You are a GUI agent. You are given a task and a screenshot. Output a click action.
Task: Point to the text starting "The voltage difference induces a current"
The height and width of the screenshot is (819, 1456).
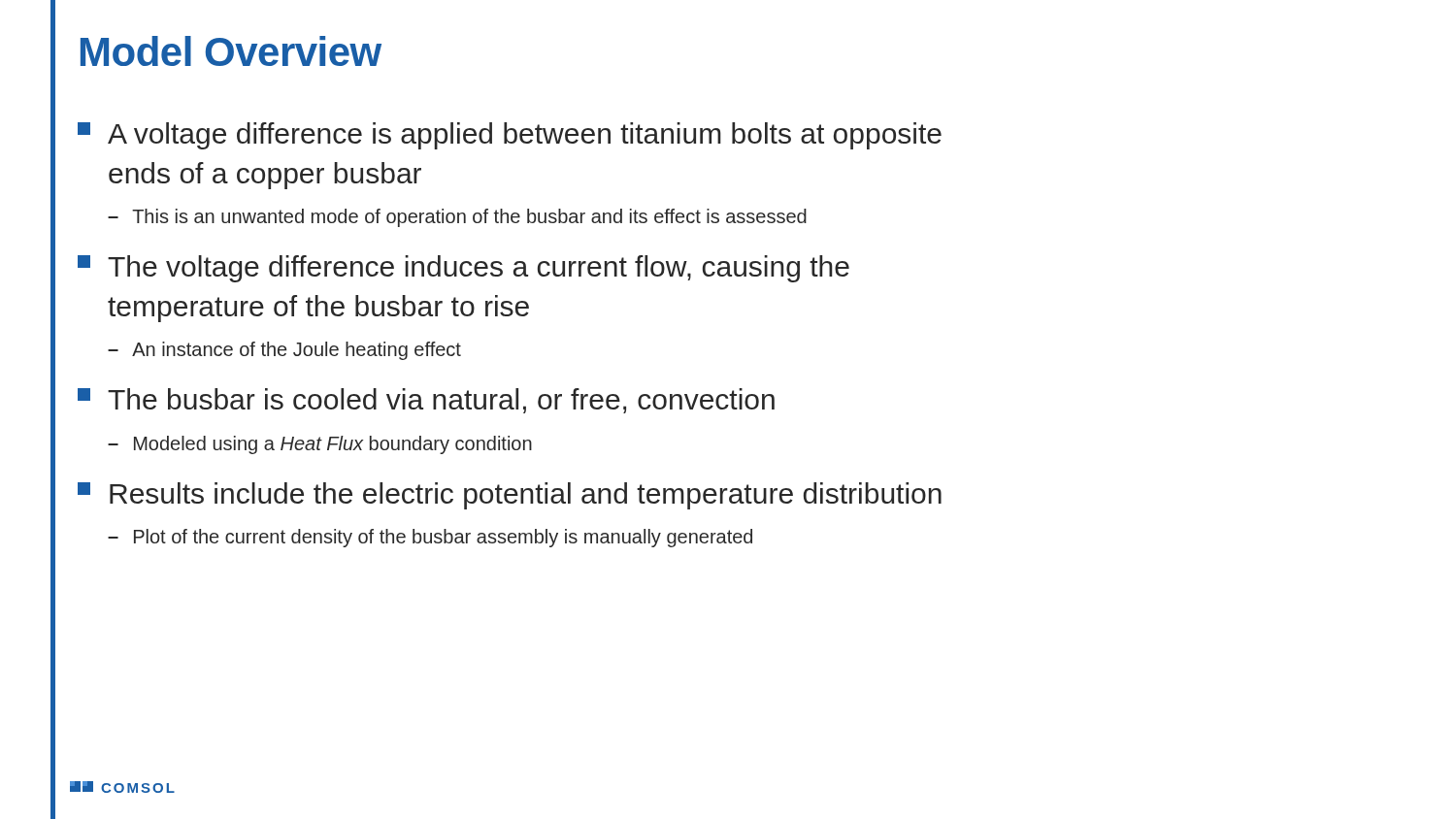463,269
